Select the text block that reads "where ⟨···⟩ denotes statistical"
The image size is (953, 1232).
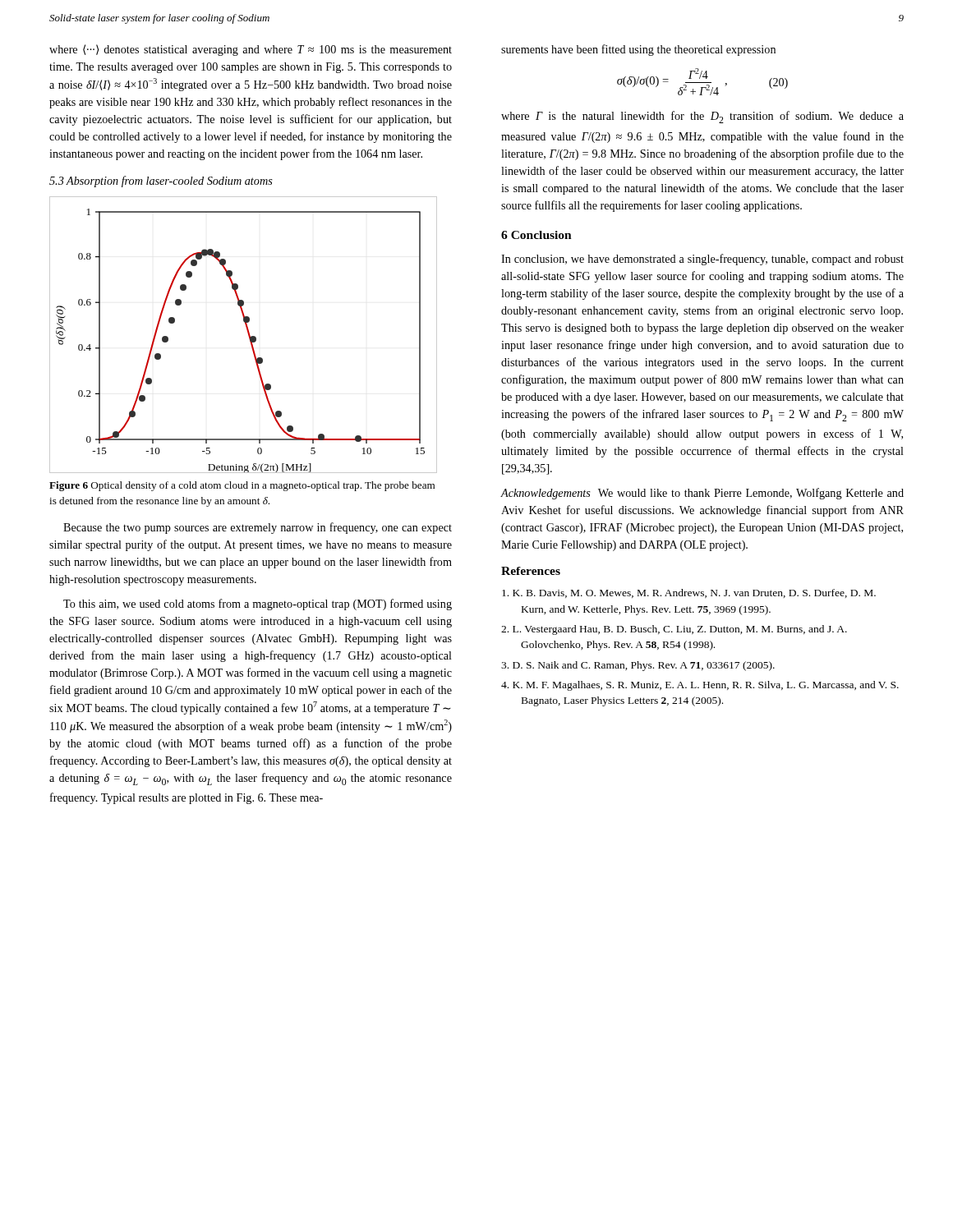click(x=251, y=102)
